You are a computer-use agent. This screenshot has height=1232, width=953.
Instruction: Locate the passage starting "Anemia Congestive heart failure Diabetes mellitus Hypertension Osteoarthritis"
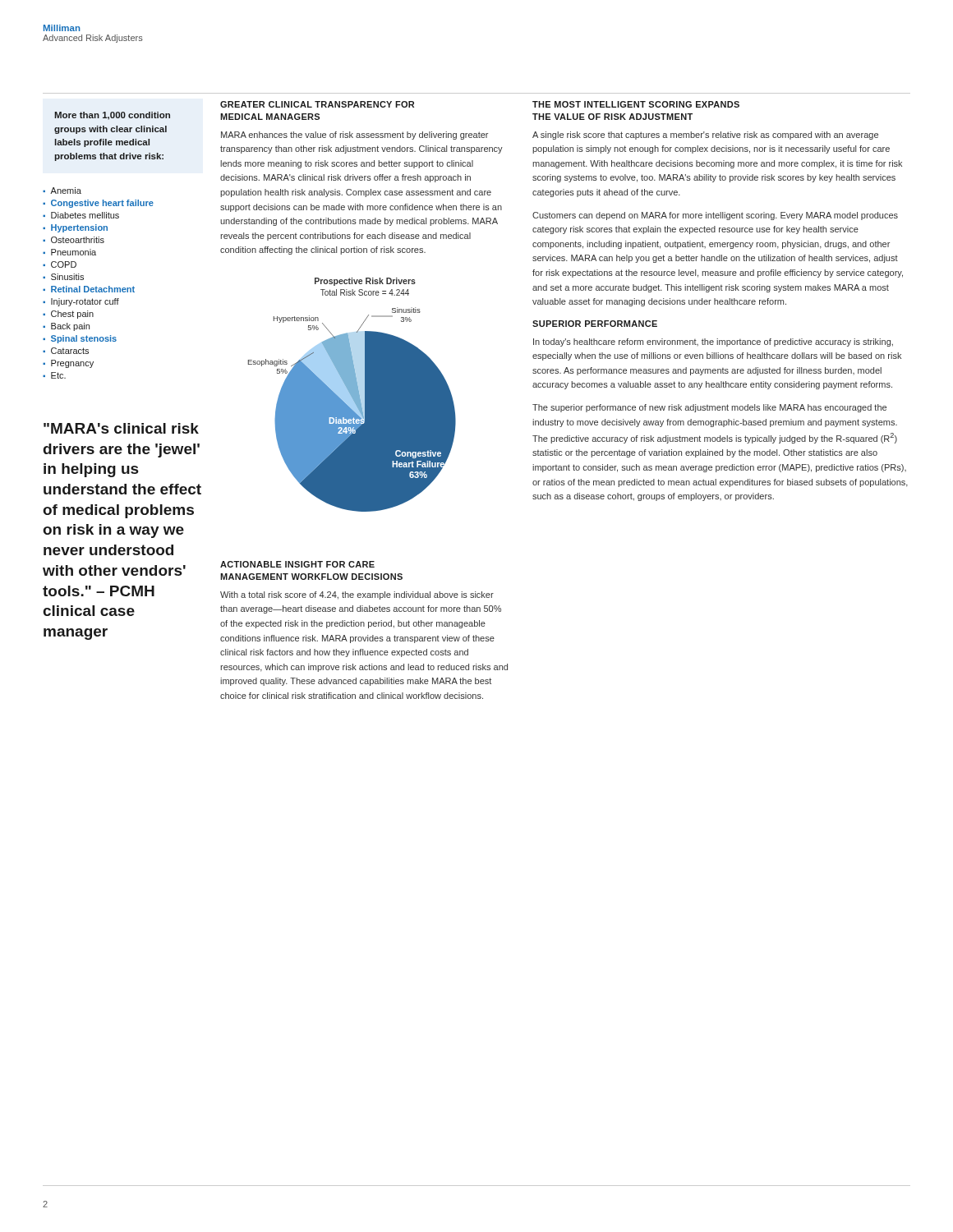pos(123,283)
